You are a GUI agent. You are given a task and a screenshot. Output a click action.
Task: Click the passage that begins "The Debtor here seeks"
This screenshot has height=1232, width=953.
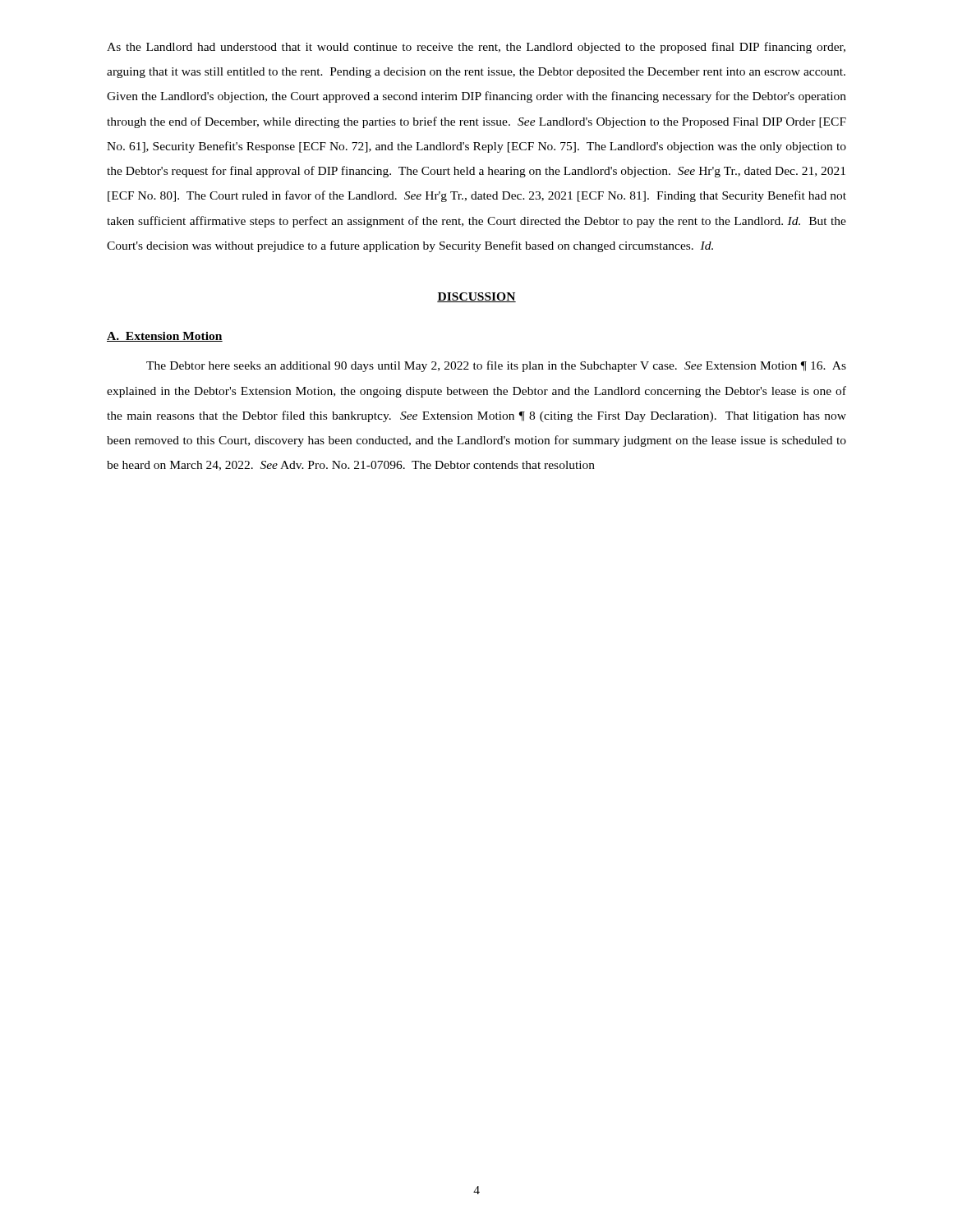tap(476, 415)
